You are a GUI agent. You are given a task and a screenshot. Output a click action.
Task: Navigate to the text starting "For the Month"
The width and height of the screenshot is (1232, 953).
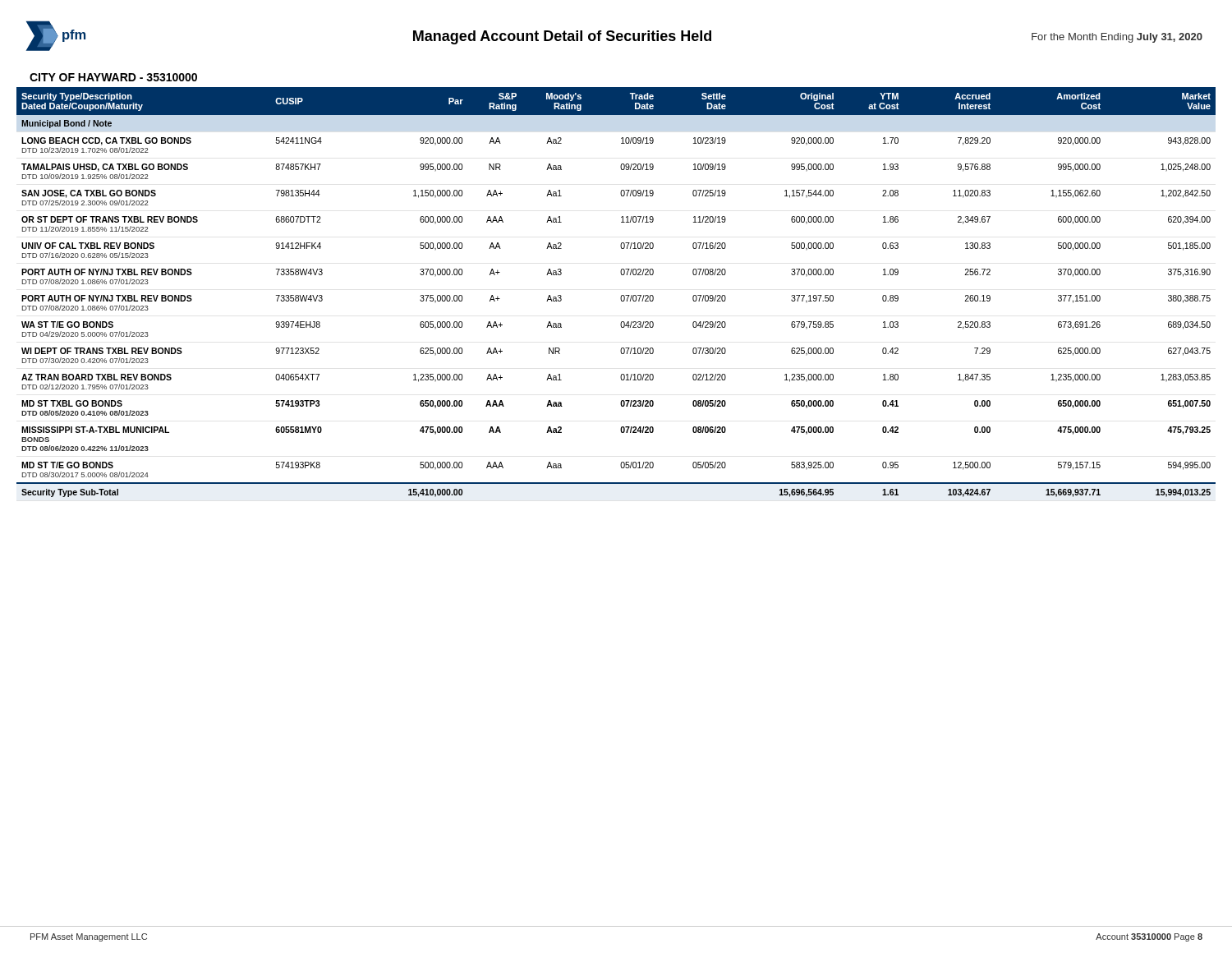(x=1117, y=36)
